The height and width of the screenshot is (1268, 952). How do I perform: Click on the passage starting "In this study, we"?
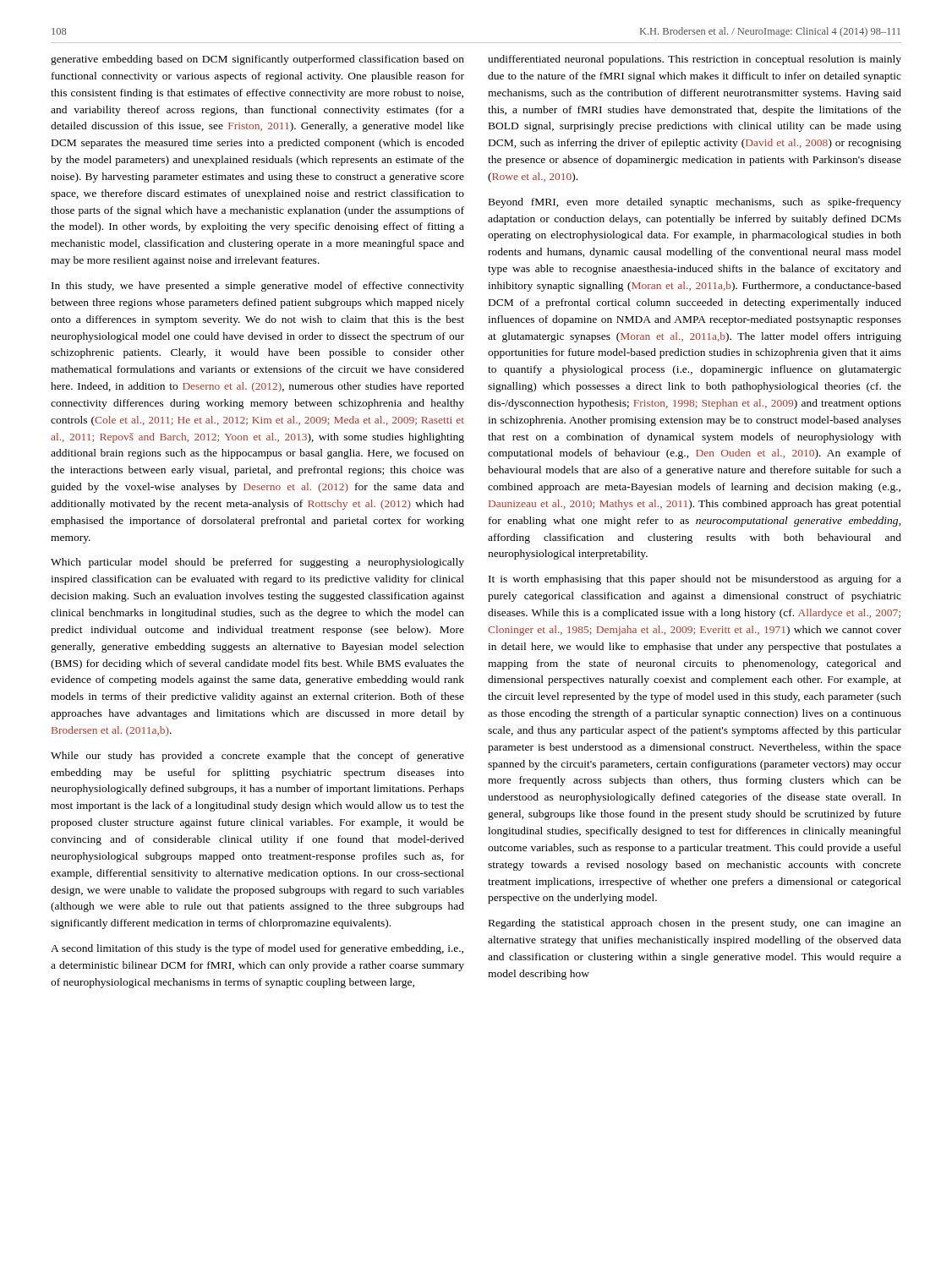coord(257,411)
